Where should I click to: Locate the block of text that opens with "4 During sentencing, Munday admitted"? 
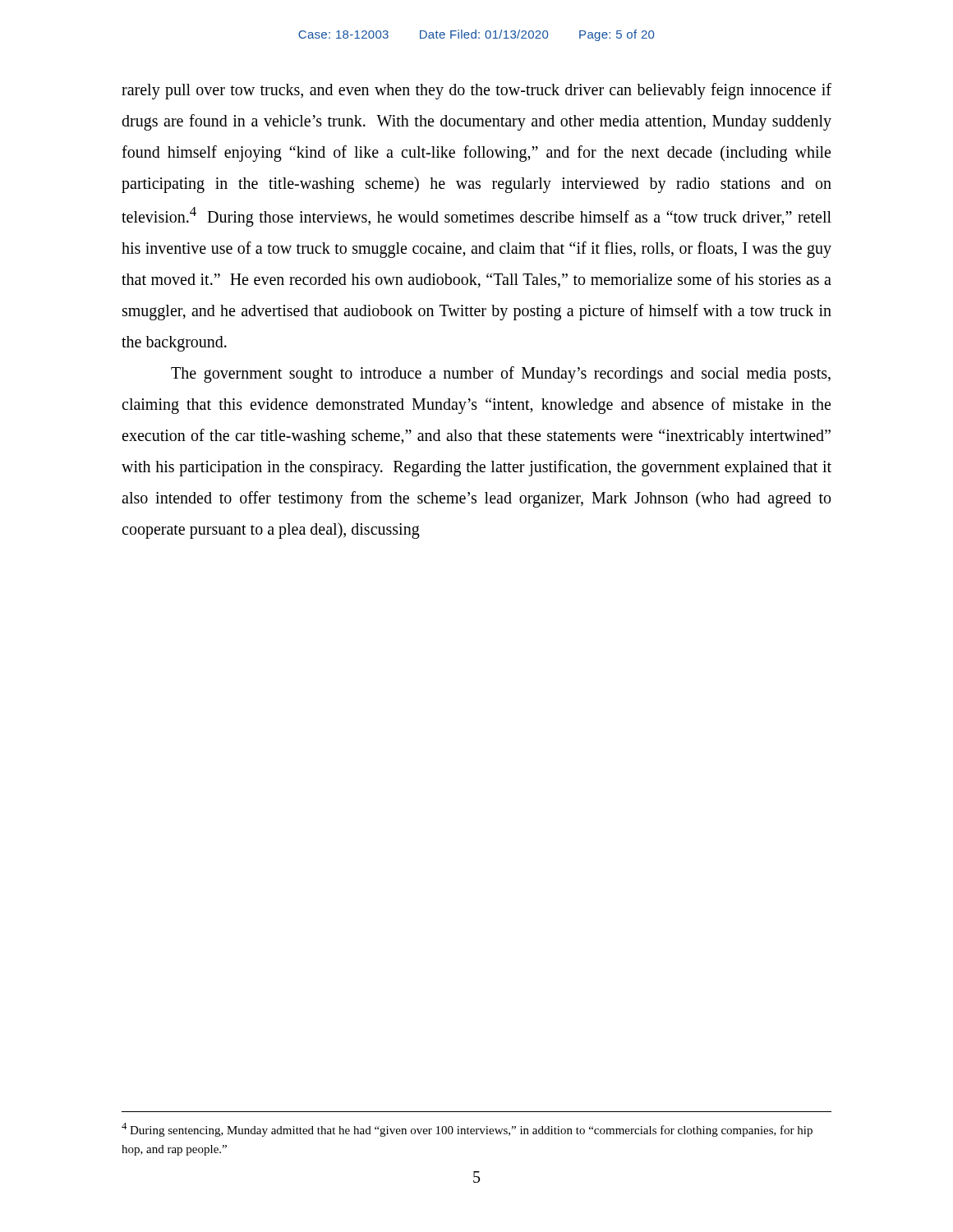click(467, 1138)
